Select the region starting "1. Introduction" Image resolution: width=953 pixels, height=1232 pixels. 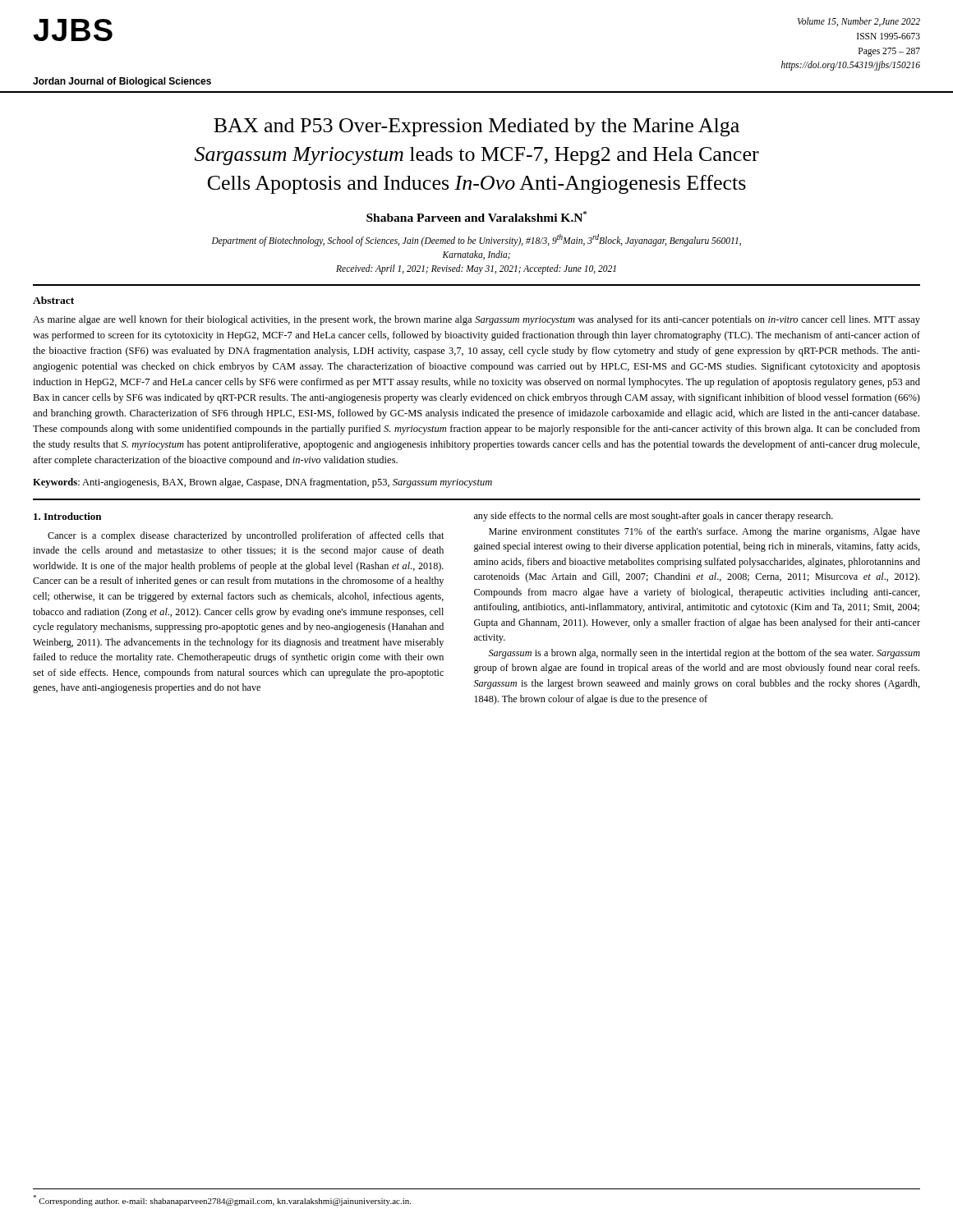(67, 516)
